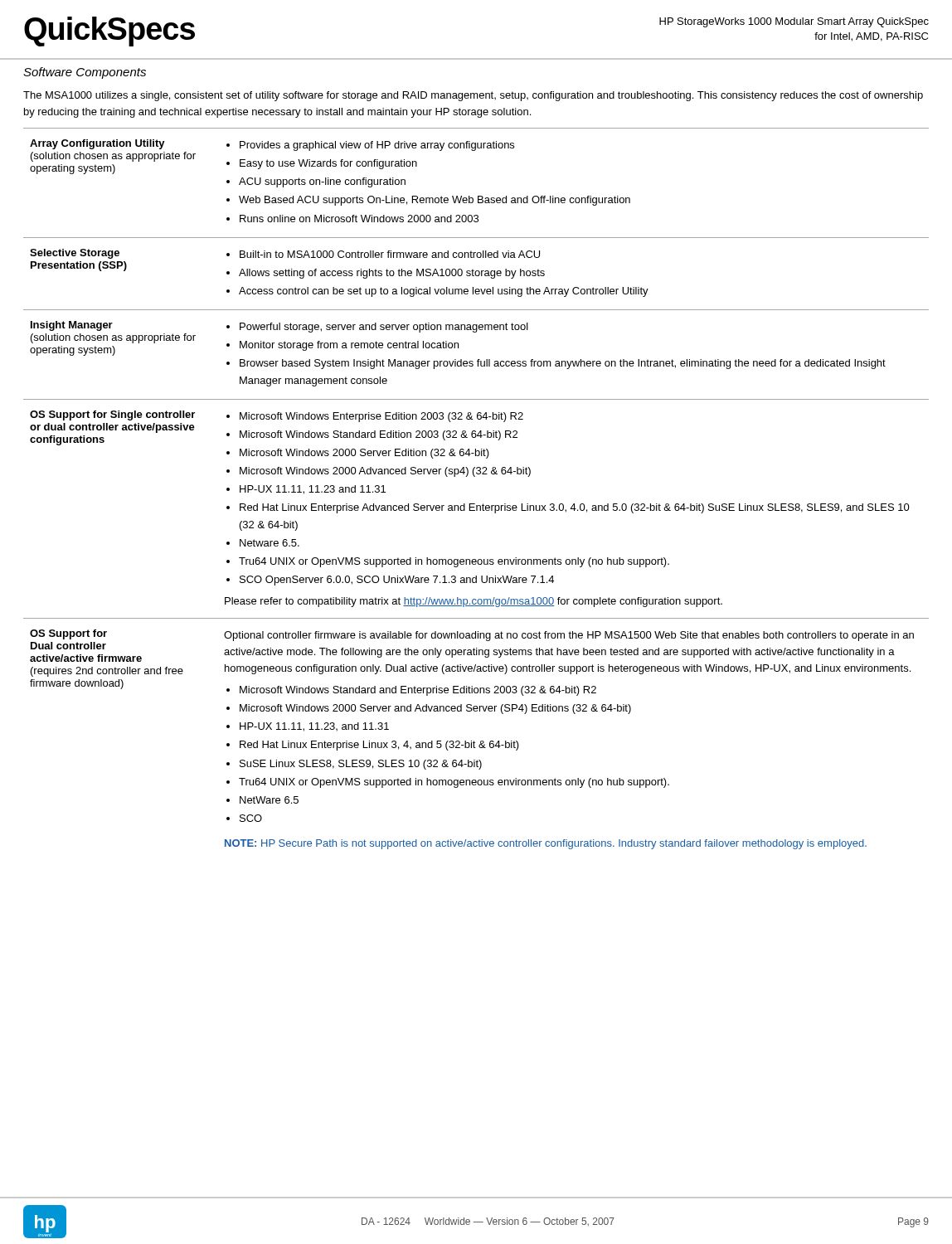Locate a section header

[x=85, y=72]
